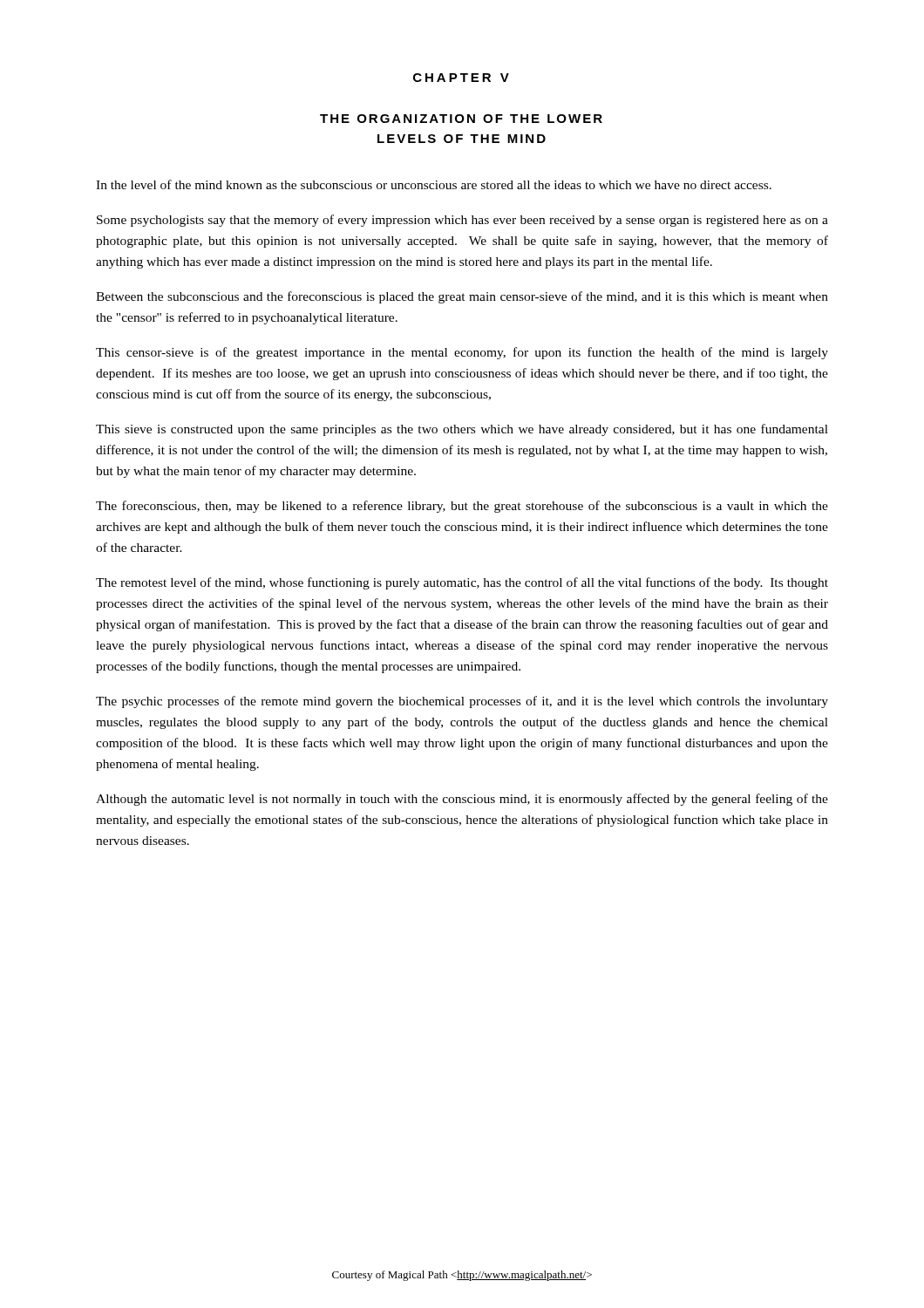Click the passage that begins "The remotest level of the"
Viewport: 924px width, 1308px height.
click(x=462, y=624)
